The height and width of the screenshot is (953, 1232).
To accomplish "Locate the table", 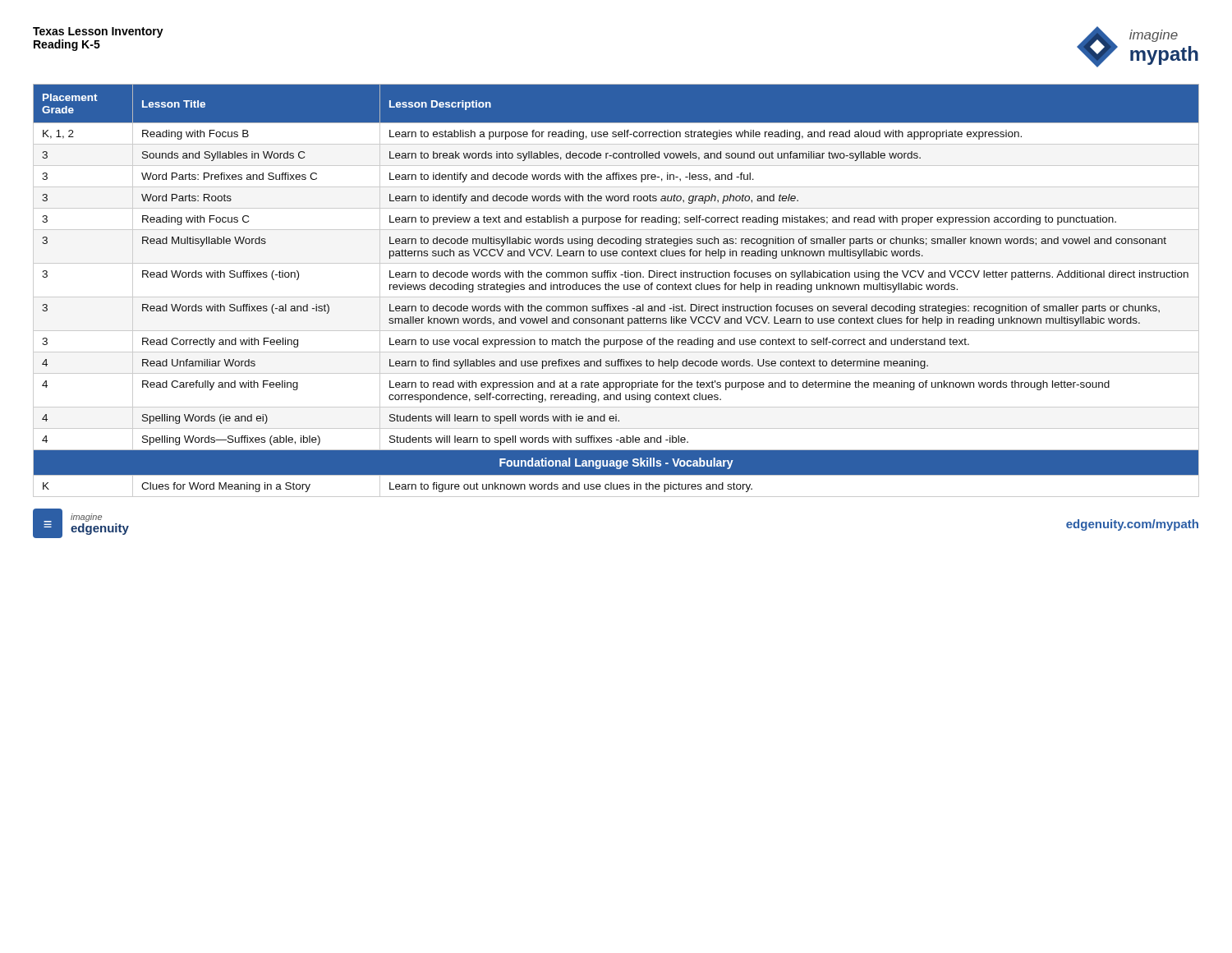I will (616, 290).
